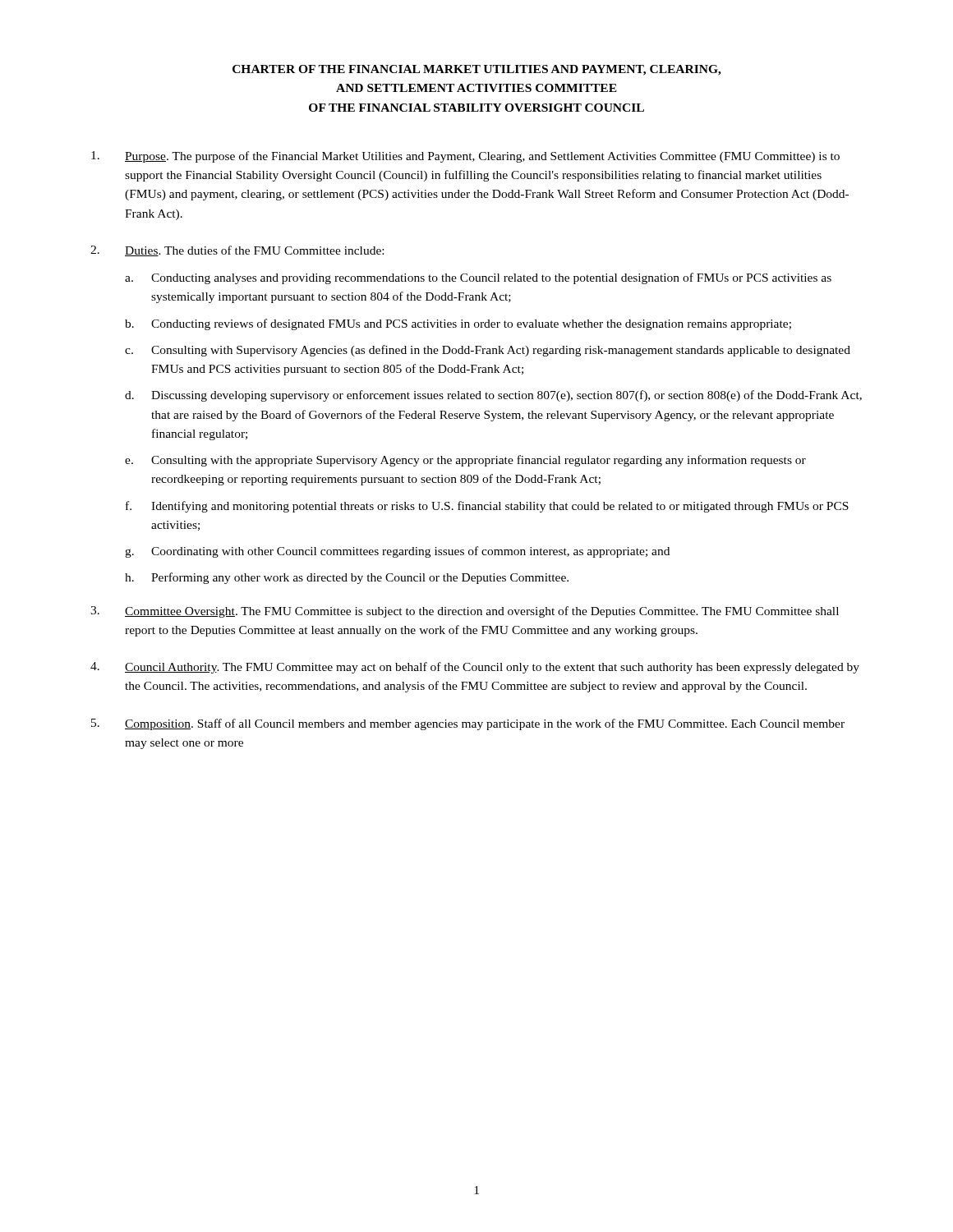Select the list item that reads "b. Conducting reviews of designated FMUs"
Image resolution: width=953 pixels, height=1232 pixels.
pyautogui.click(x=494, y=323)
